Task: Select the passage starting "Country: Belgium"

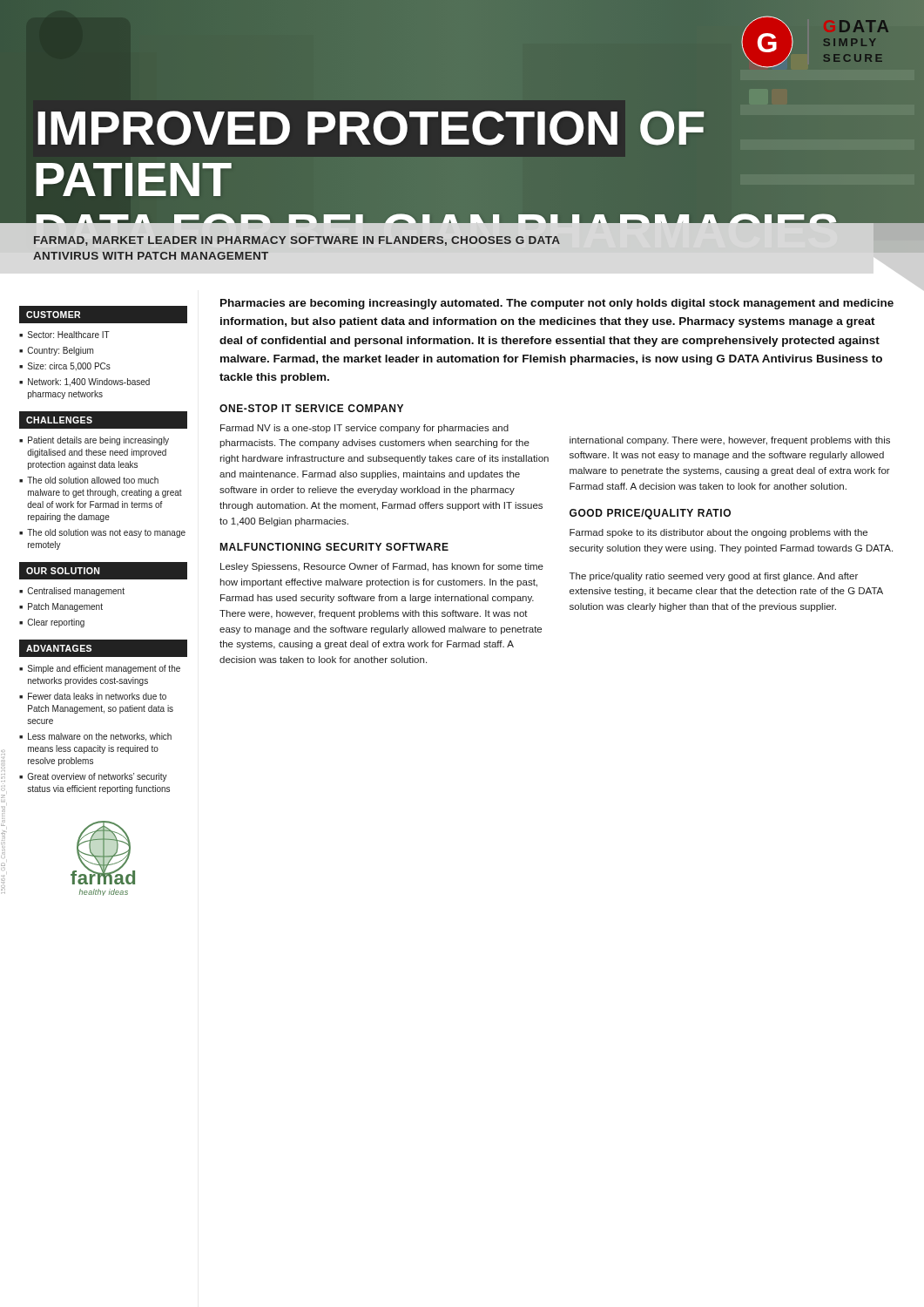Action: [x=61, y=351]
